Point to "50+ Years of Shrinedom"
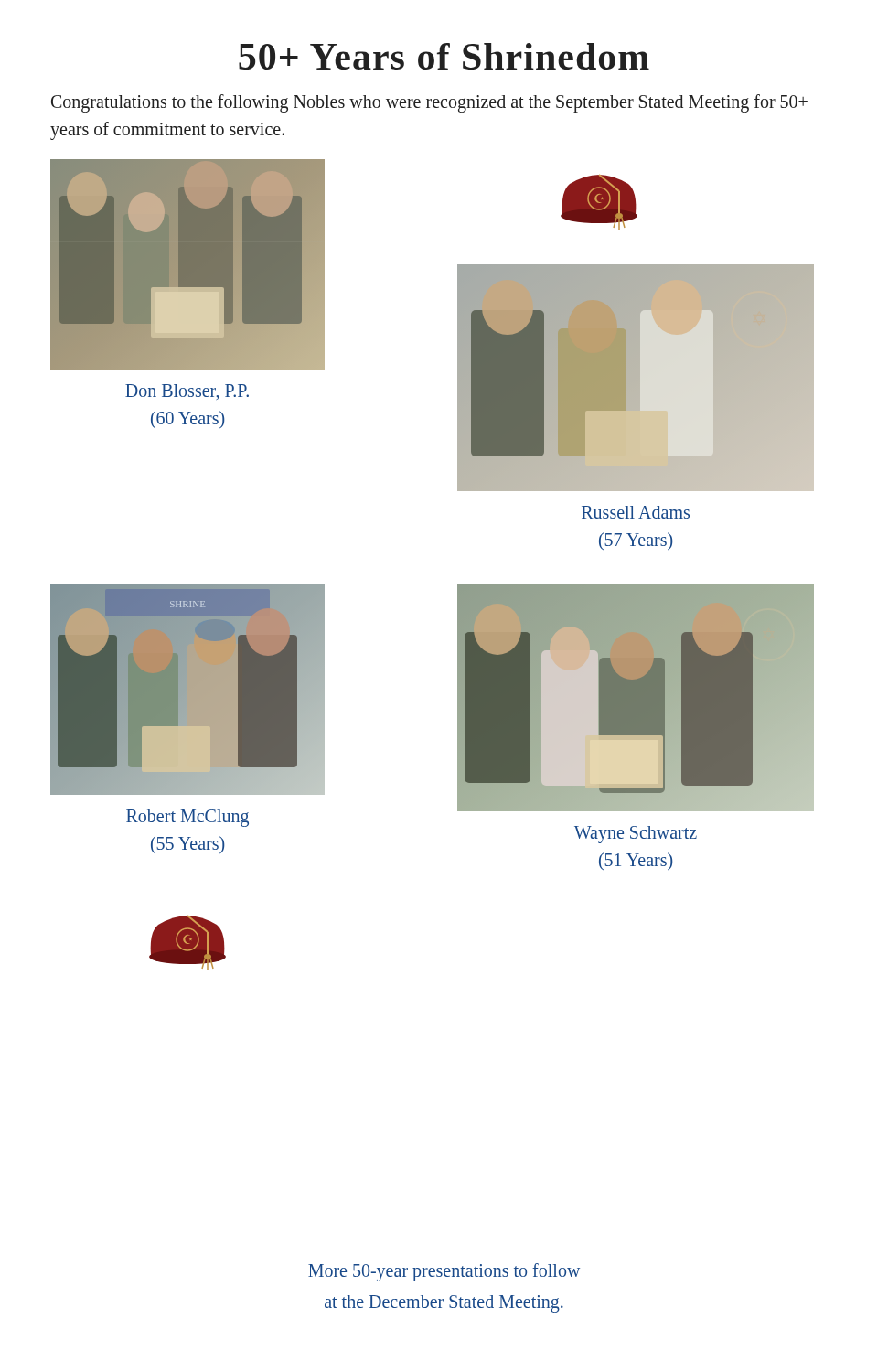The width and height of the screenshot is (888, 1372). tap(444, 57)
